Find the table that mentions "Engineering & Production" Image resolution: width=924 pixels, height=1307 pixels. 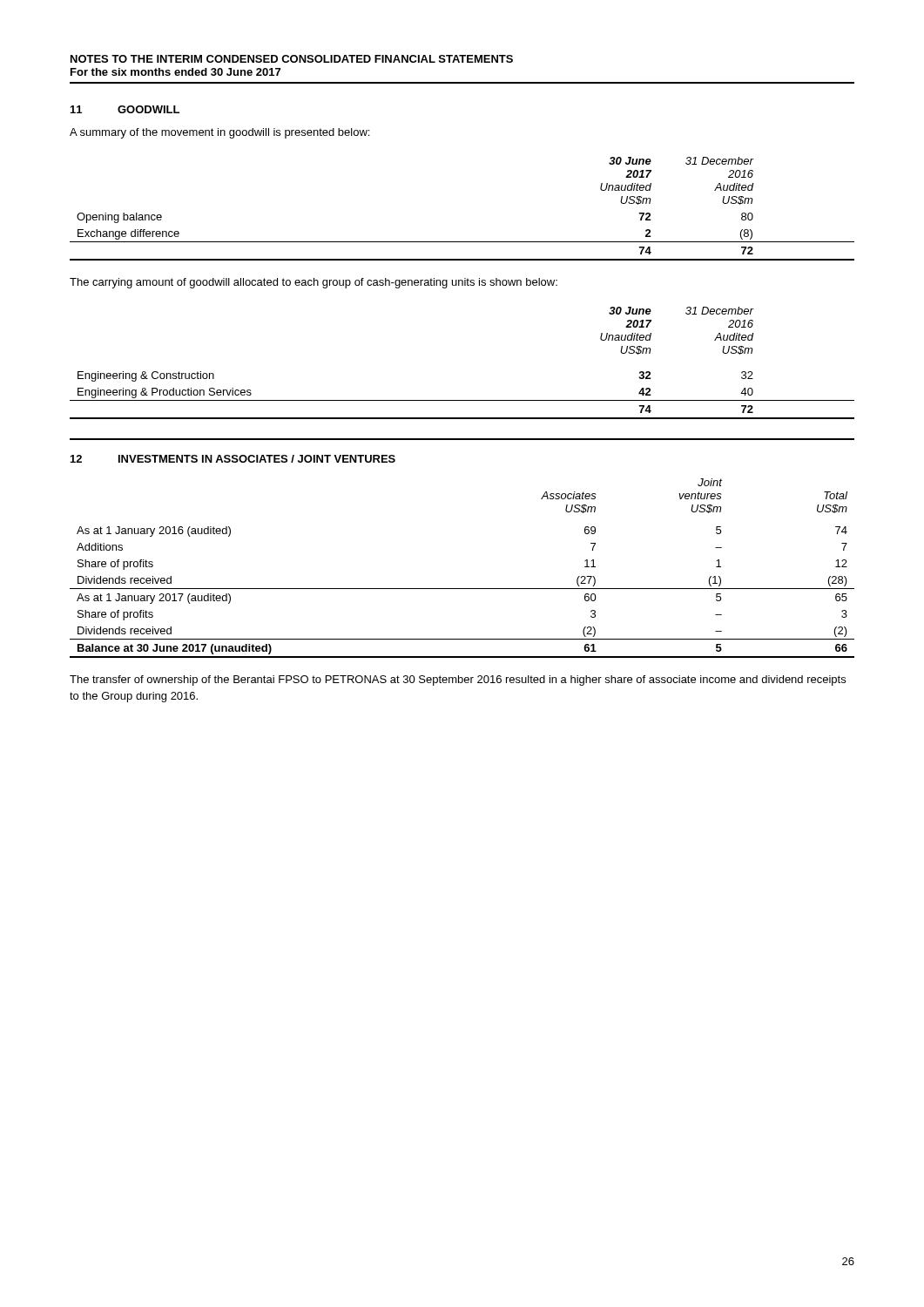pos(462,361)
